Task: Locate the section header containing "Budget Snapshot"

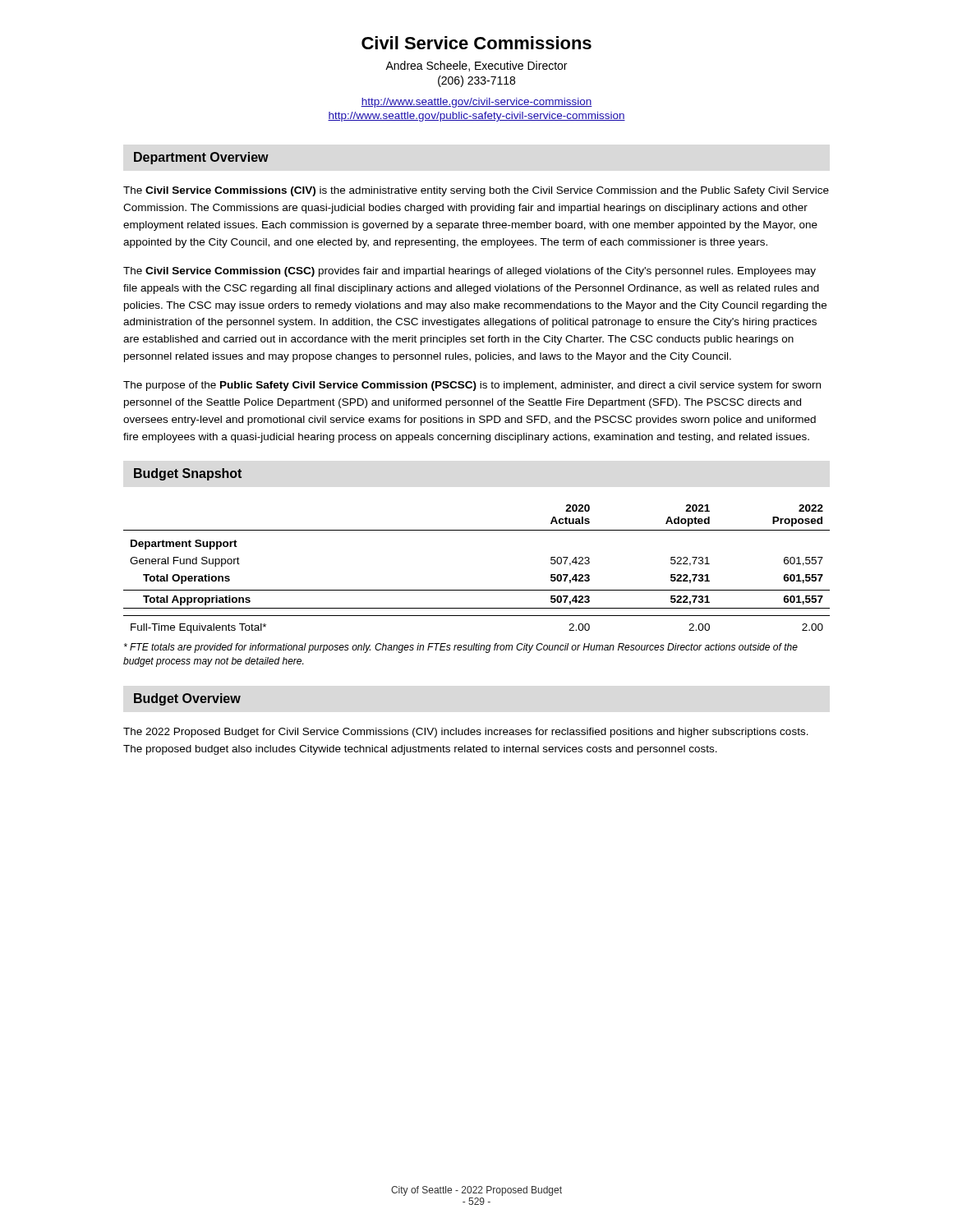Action: pyautogui.click(x=188, y=473)
